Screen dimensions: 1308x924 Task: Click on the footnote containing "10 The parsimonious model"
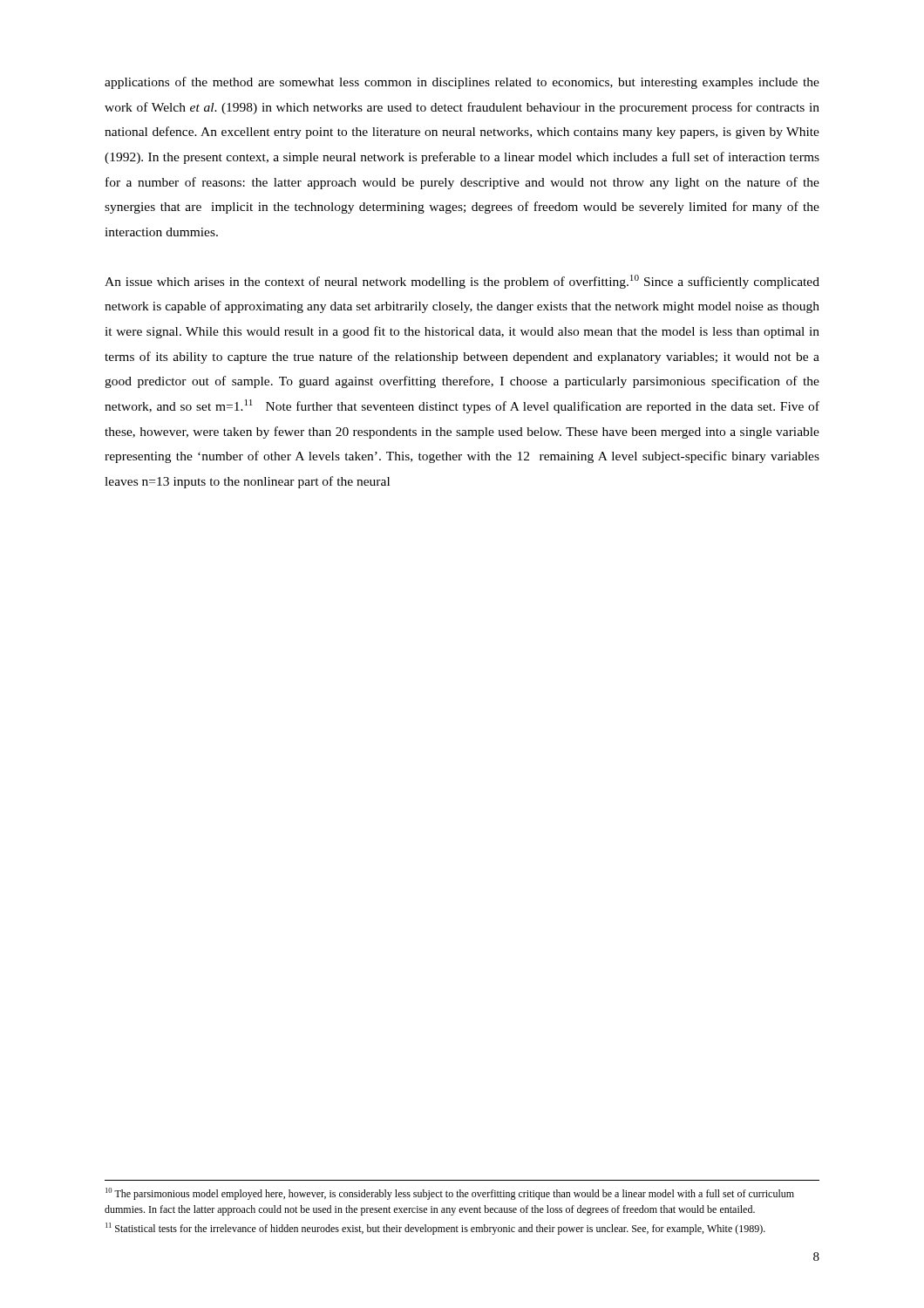tap(449, 1201)
